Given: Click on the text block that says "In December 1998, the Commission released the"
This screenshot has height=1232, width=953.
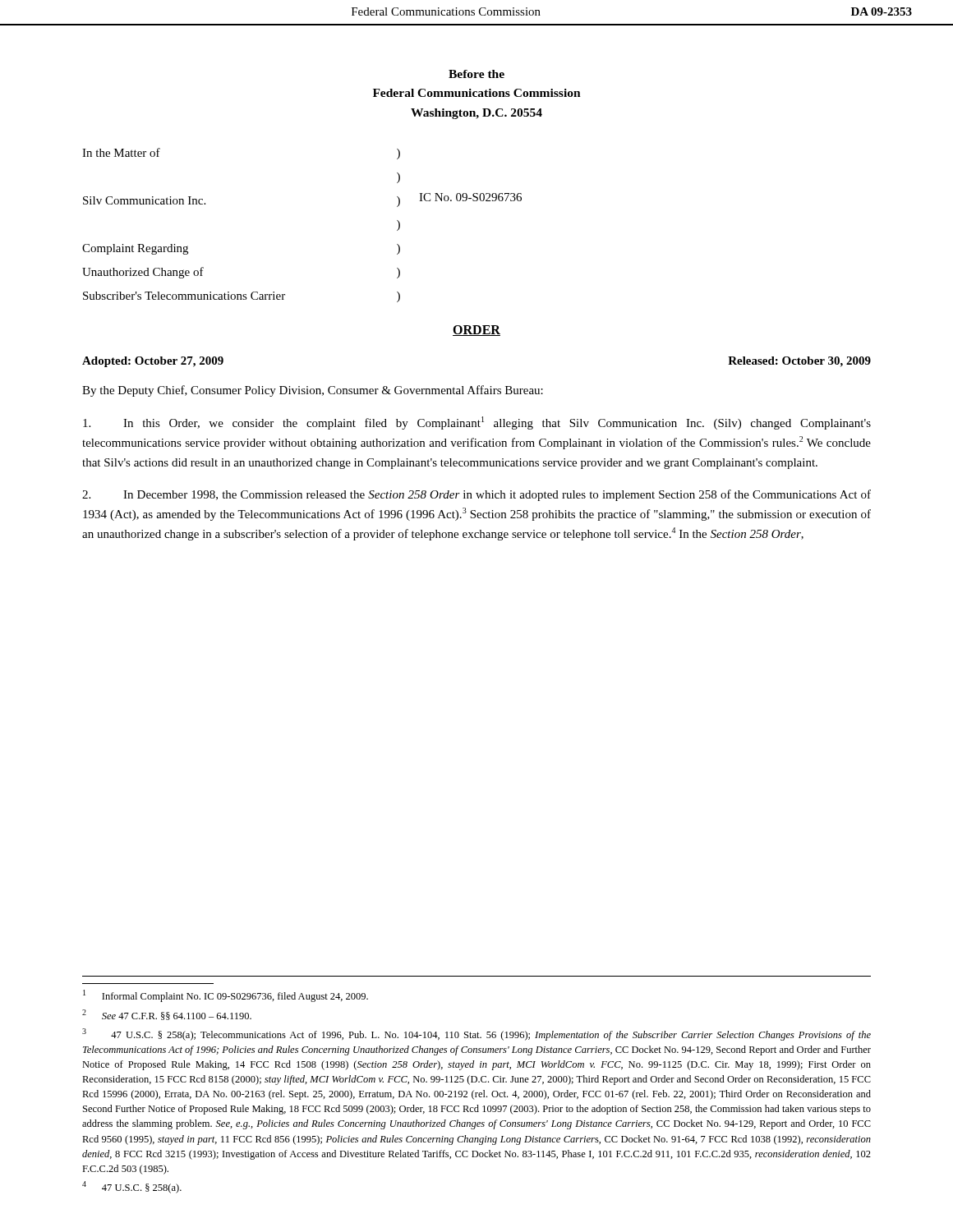Looking at the screenshot, I should [476, 513].
